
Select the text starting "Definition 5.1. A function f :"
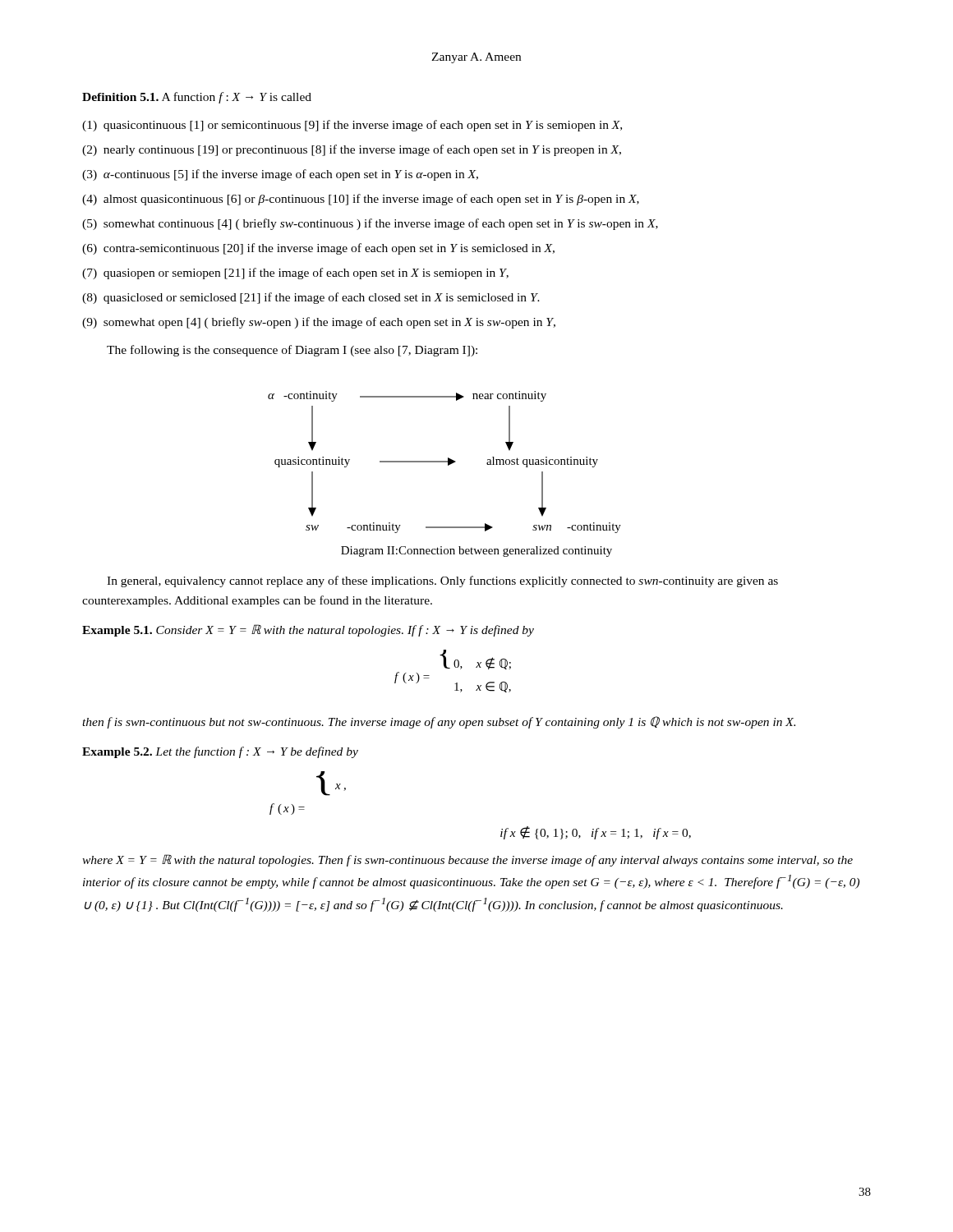click(x=197, y=98)
